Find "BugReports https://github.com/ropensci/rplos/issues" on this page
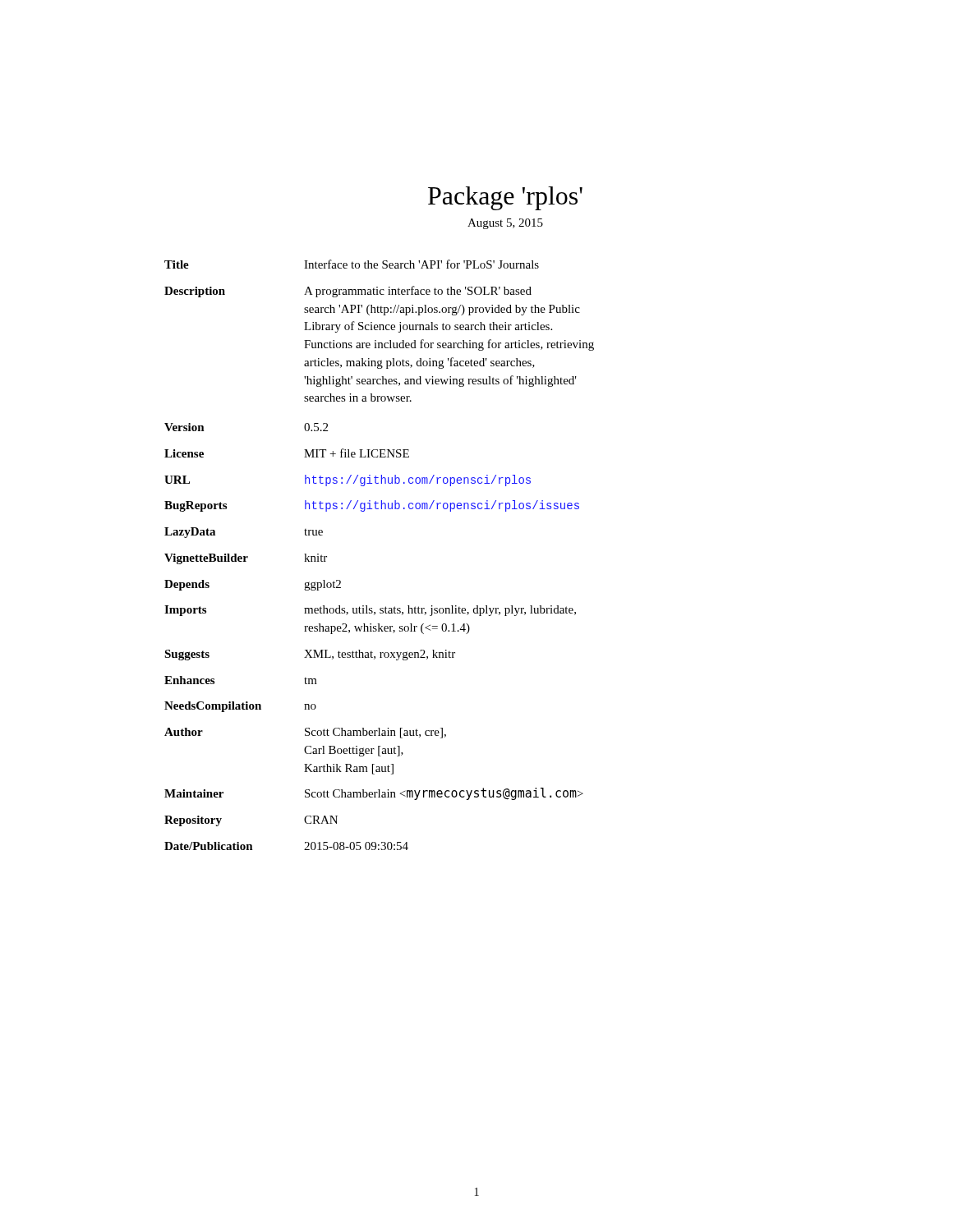This screenshot has height=1232, width=953. coord(505,506)
